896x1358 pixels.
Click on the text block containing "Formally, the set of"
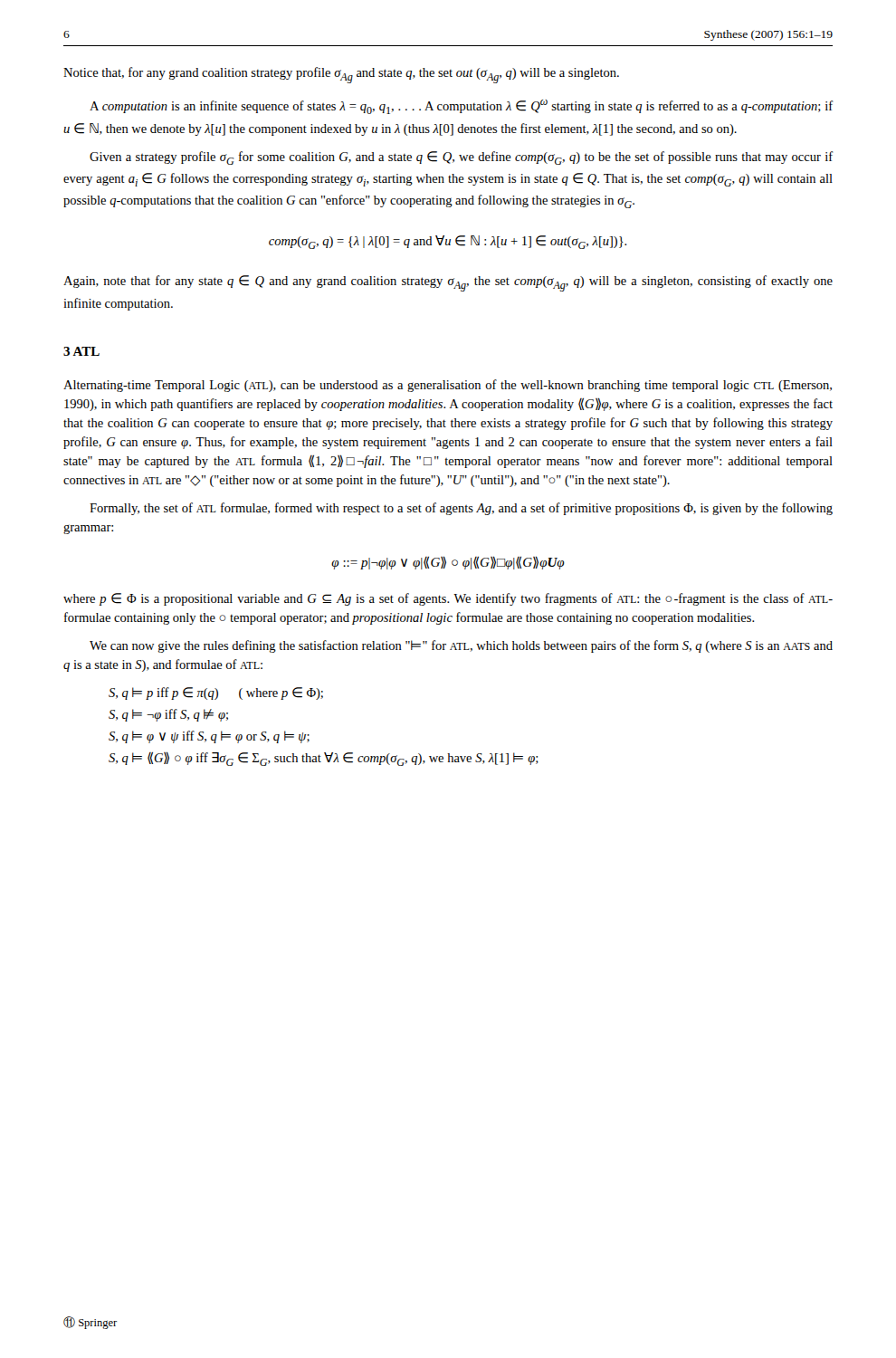click(x=448, y=518)
